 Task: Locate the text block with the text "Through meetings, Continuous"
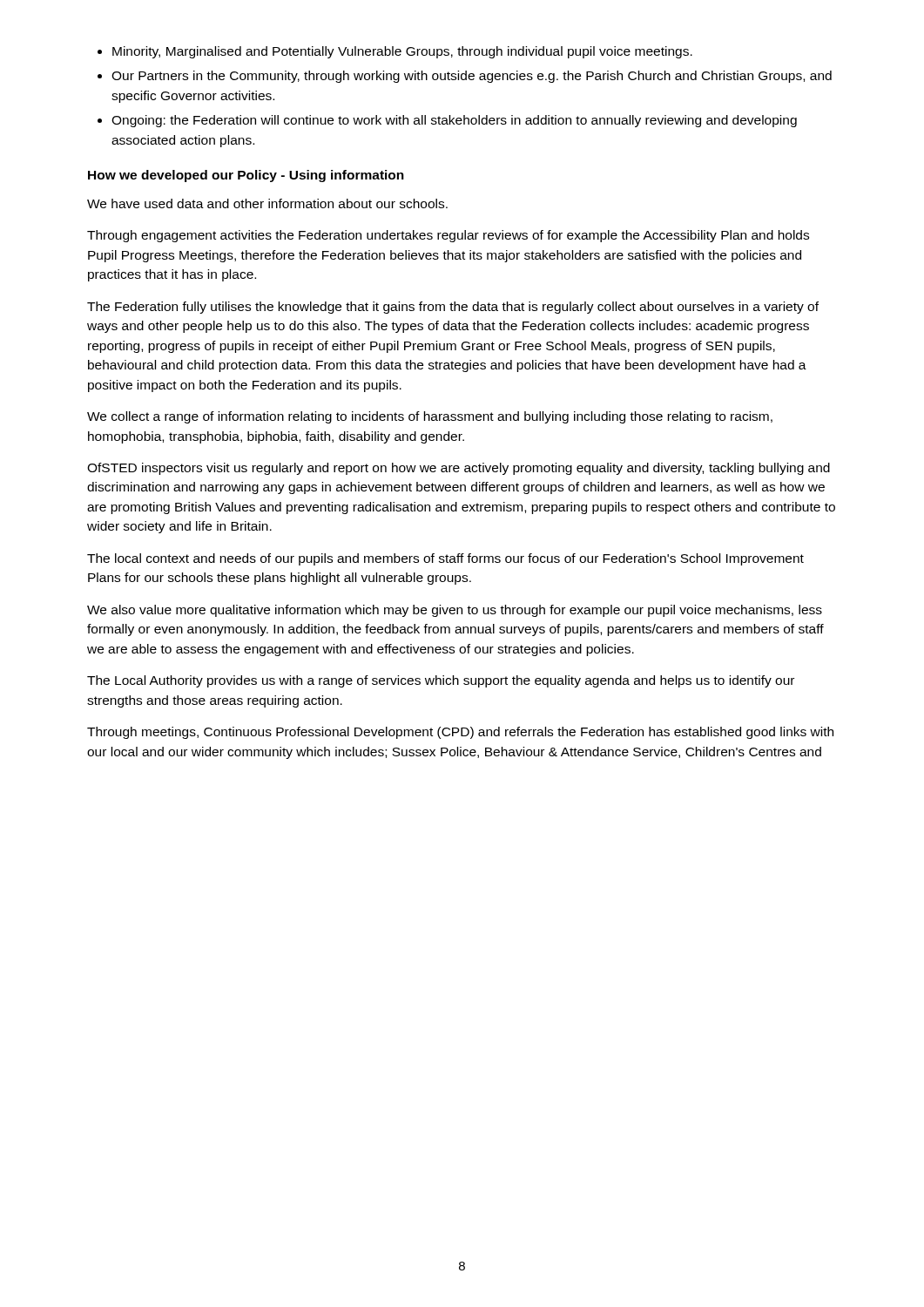click(461, 741)
